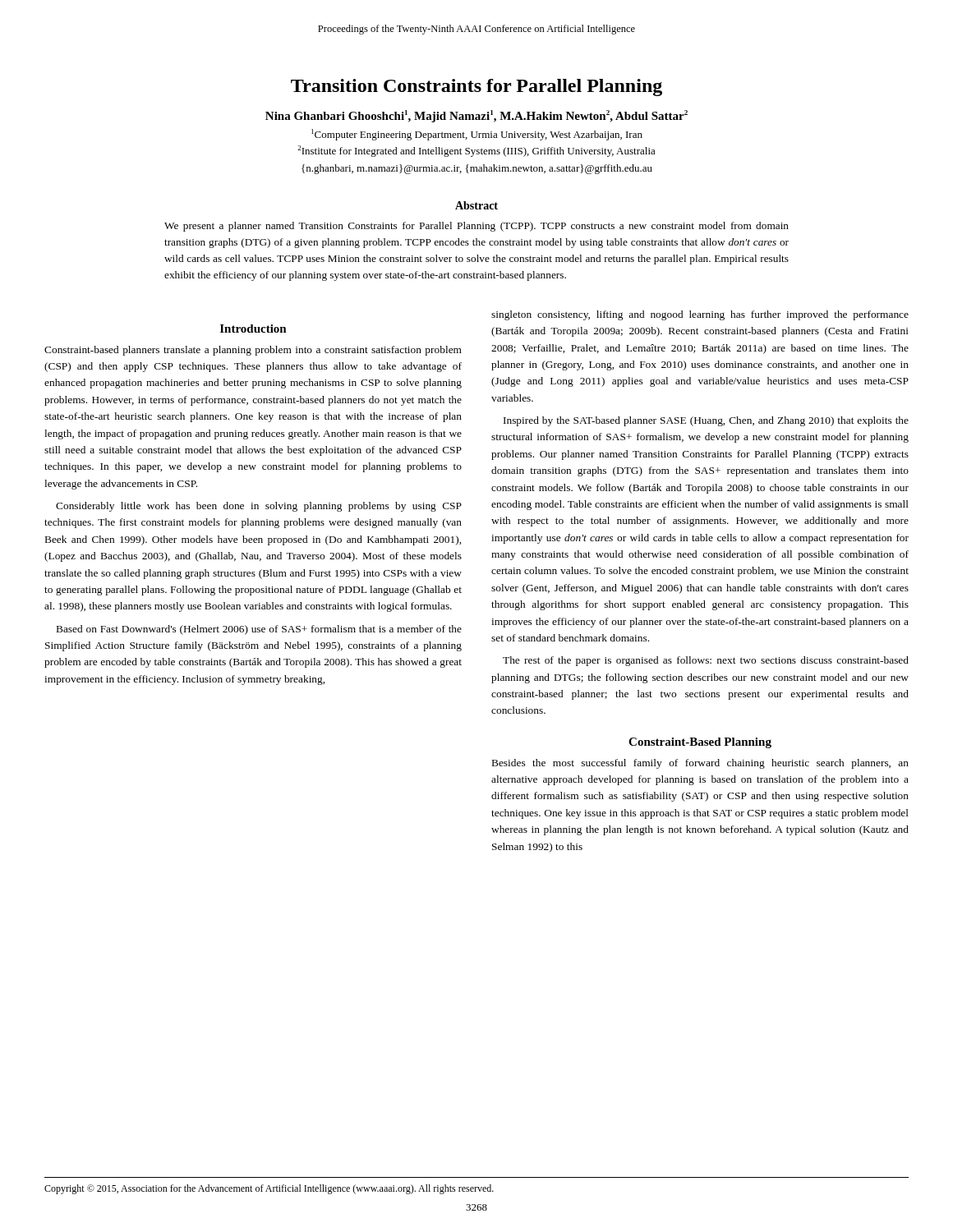
Task: Navigate to the text block starting "Constraint-Based Planning"
Action: 700,742
